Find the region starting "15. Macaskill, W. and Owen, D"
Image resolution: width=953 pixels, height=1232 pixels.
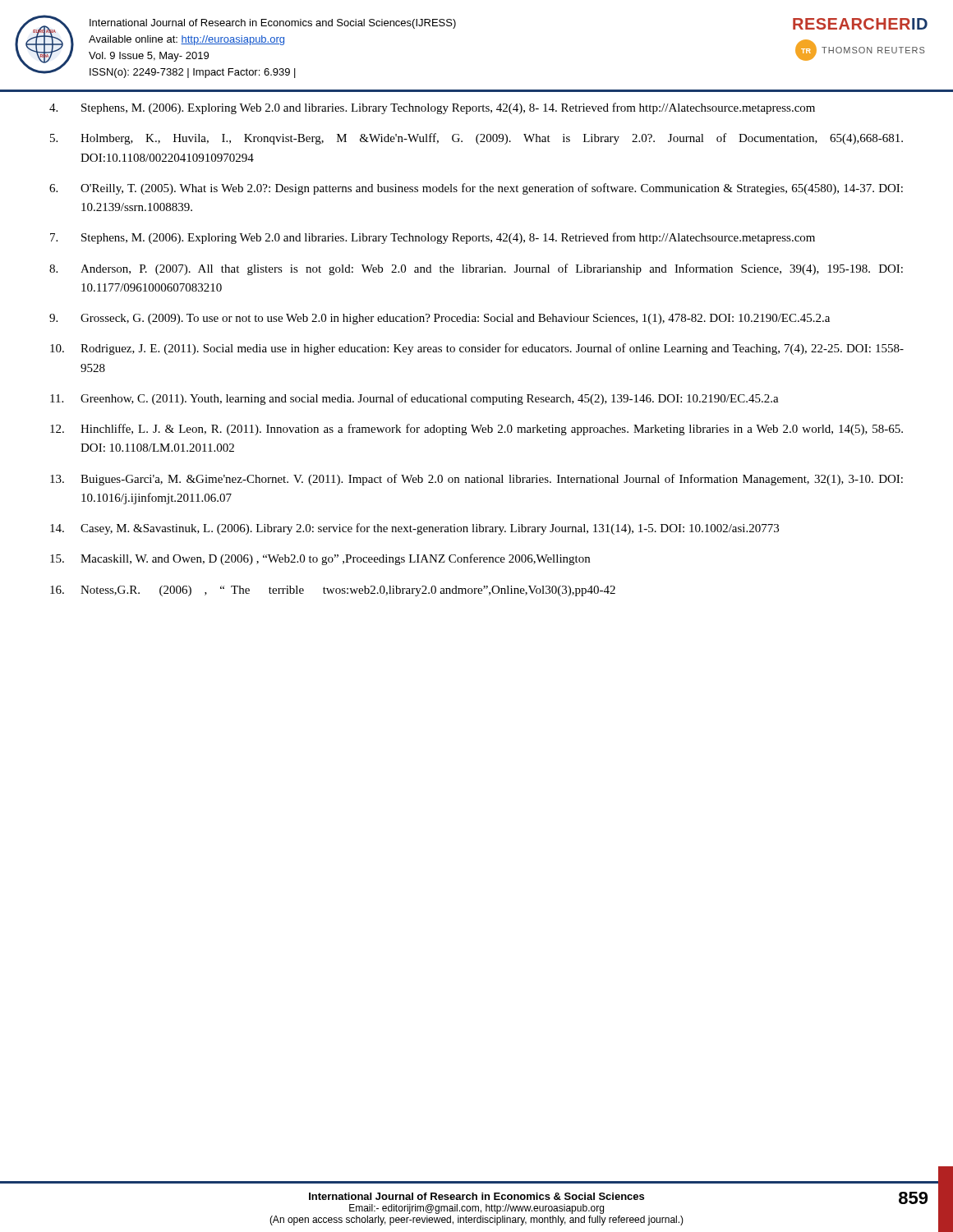click(x=476, y=559)
